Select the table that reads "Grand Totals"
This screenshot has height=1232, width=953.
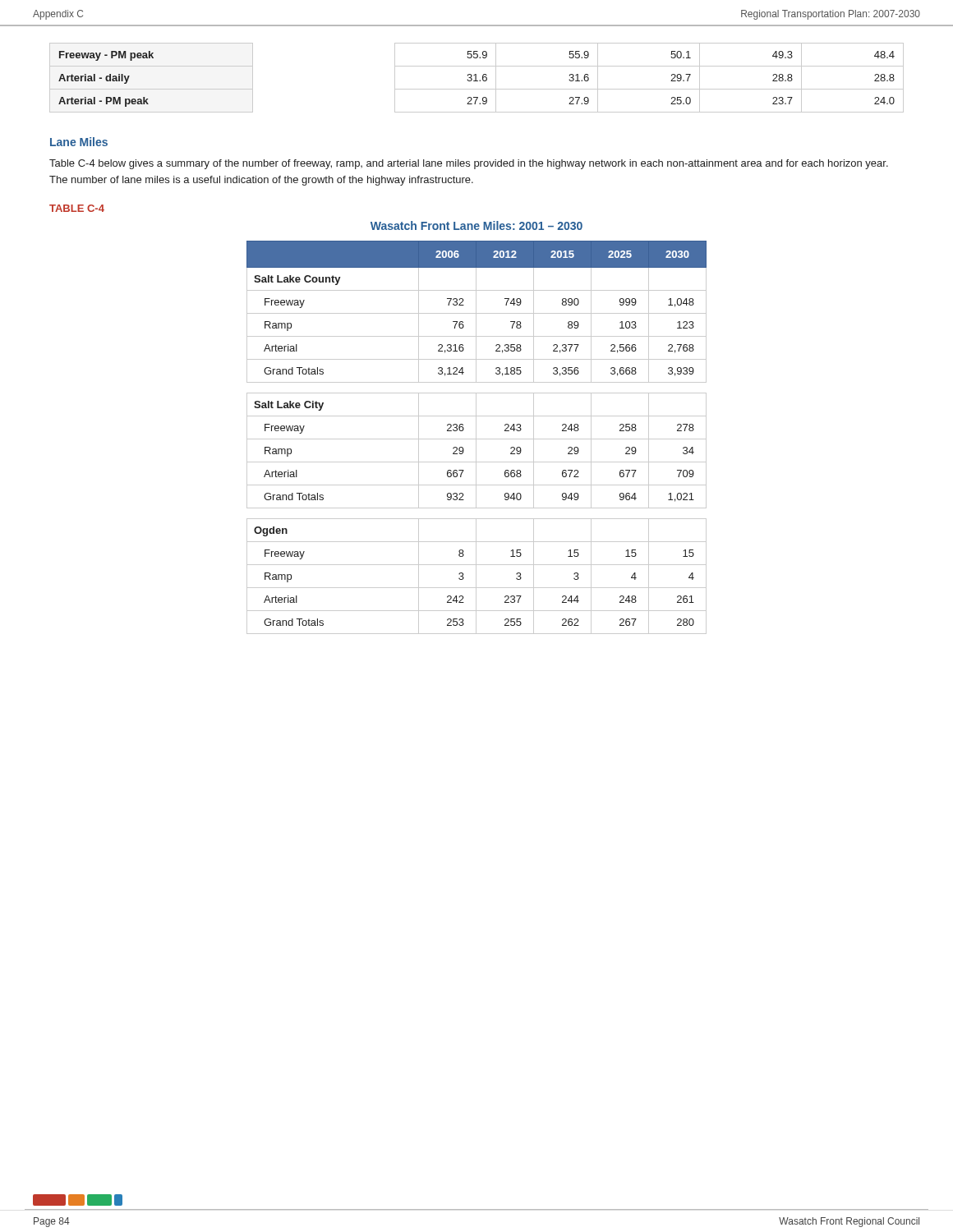click(x=476, y=437)
